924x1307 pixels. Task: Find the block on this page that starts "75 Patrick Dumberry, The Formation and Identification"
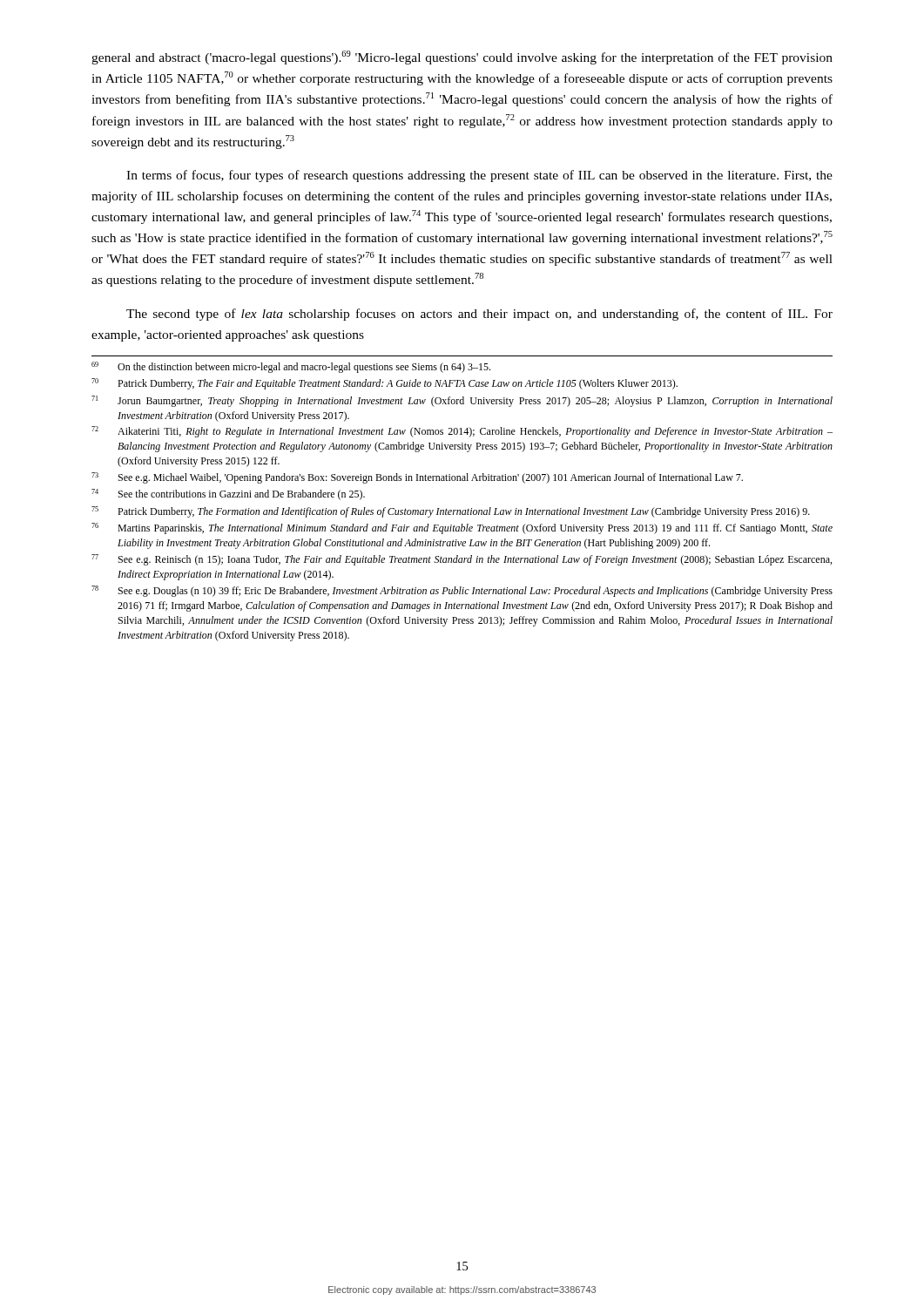tap(462, 512)
